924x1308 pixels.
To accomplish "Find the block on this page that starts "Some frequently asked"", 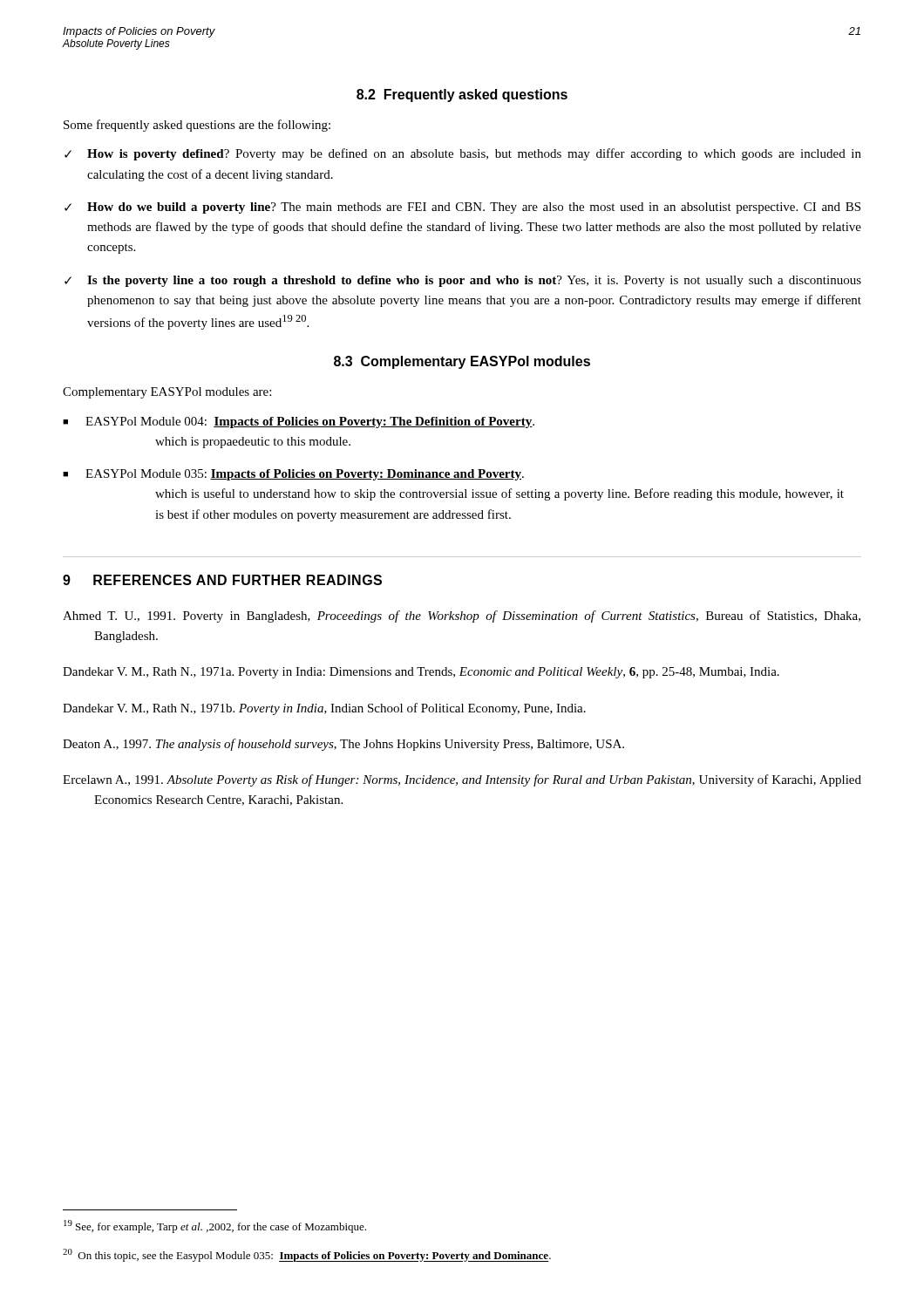I will coord(197,125).
